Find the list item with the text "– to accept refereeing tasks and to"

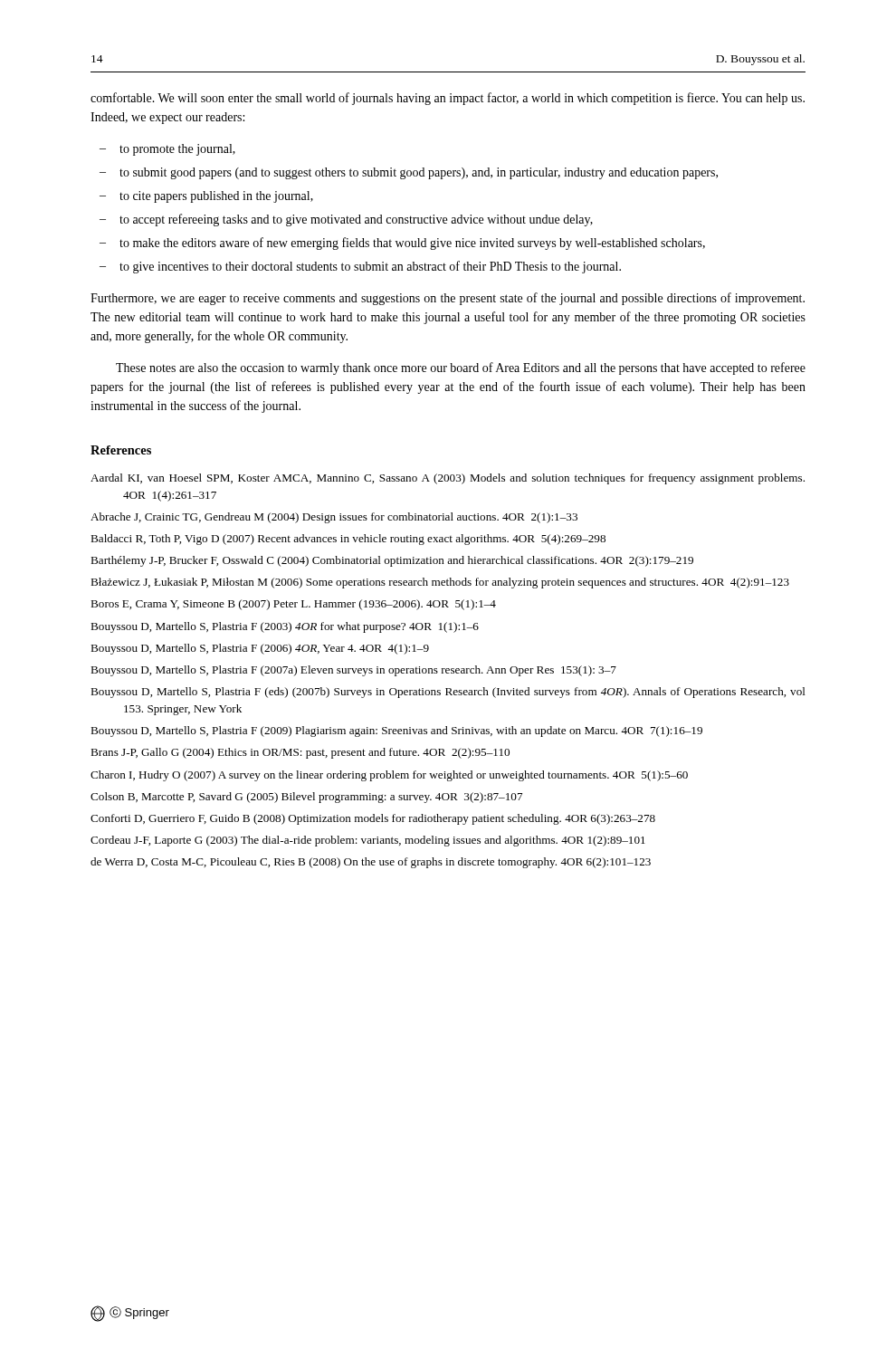tap(453, 219)
